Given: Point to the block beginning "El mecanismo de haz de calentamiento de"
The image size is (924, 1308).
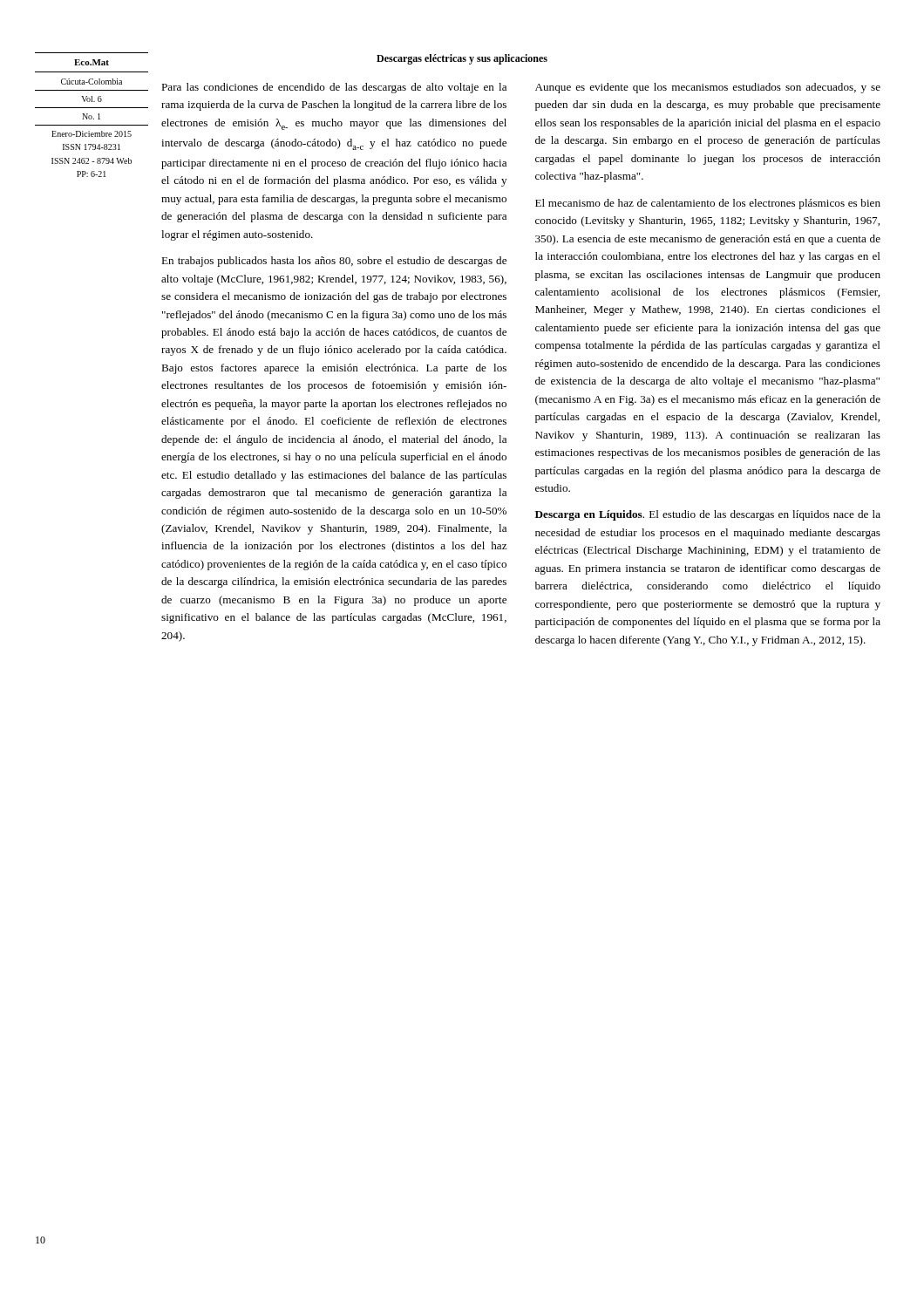Looking at the screenshot, I should pos(708,346).
